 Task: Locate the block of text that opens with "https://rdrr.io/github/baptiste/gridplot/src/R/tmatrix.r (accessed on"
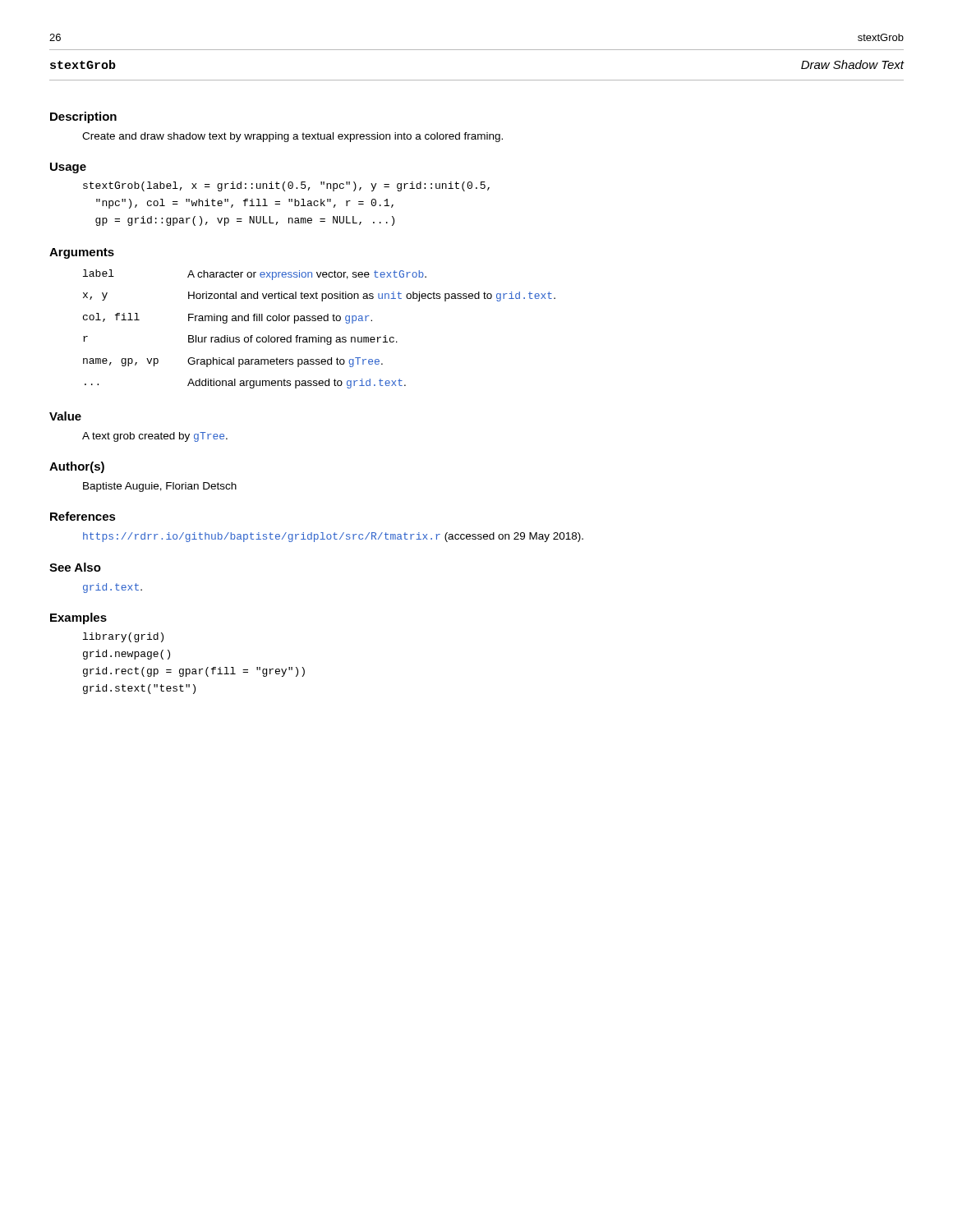pos(333,537)
